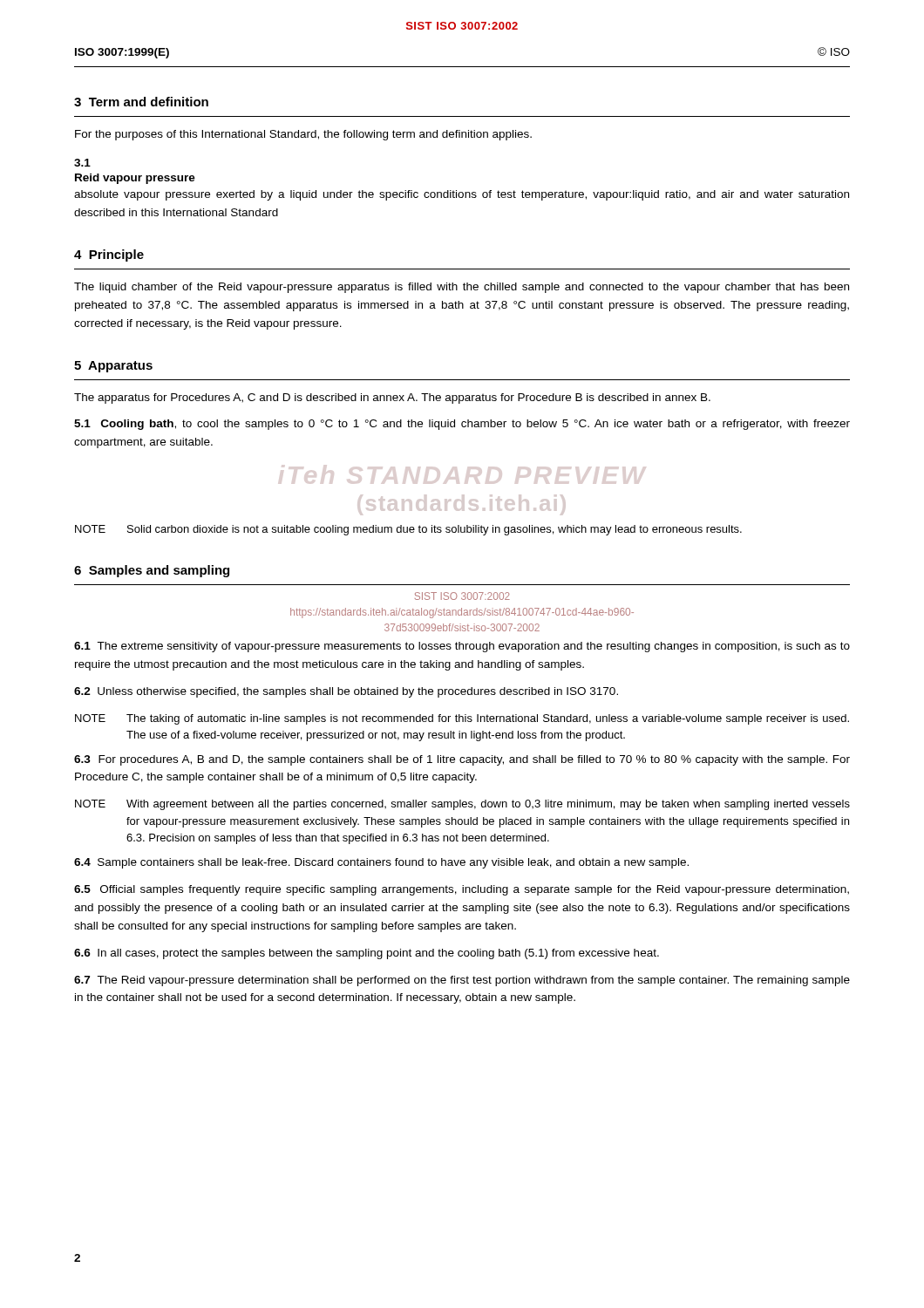Image resolution: width=924 pixels, height=1308 pixels.
Task: Point to the passage starting "4 Sample containers shall be leak-free. Discard containers"
Action: click(382, 862)
